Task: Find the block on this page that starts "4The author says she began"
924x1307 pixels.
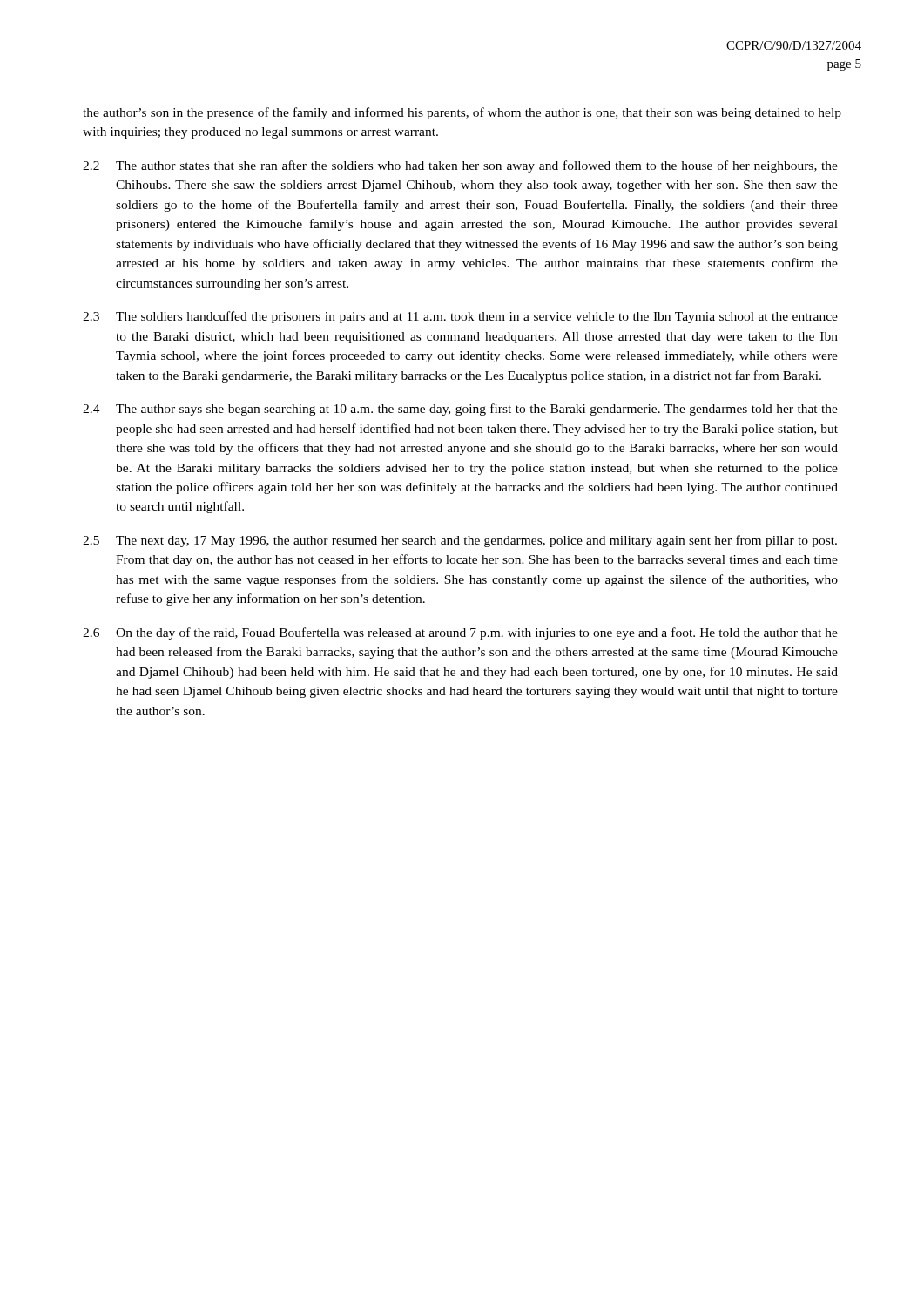Action: click(x=460, y=458)
